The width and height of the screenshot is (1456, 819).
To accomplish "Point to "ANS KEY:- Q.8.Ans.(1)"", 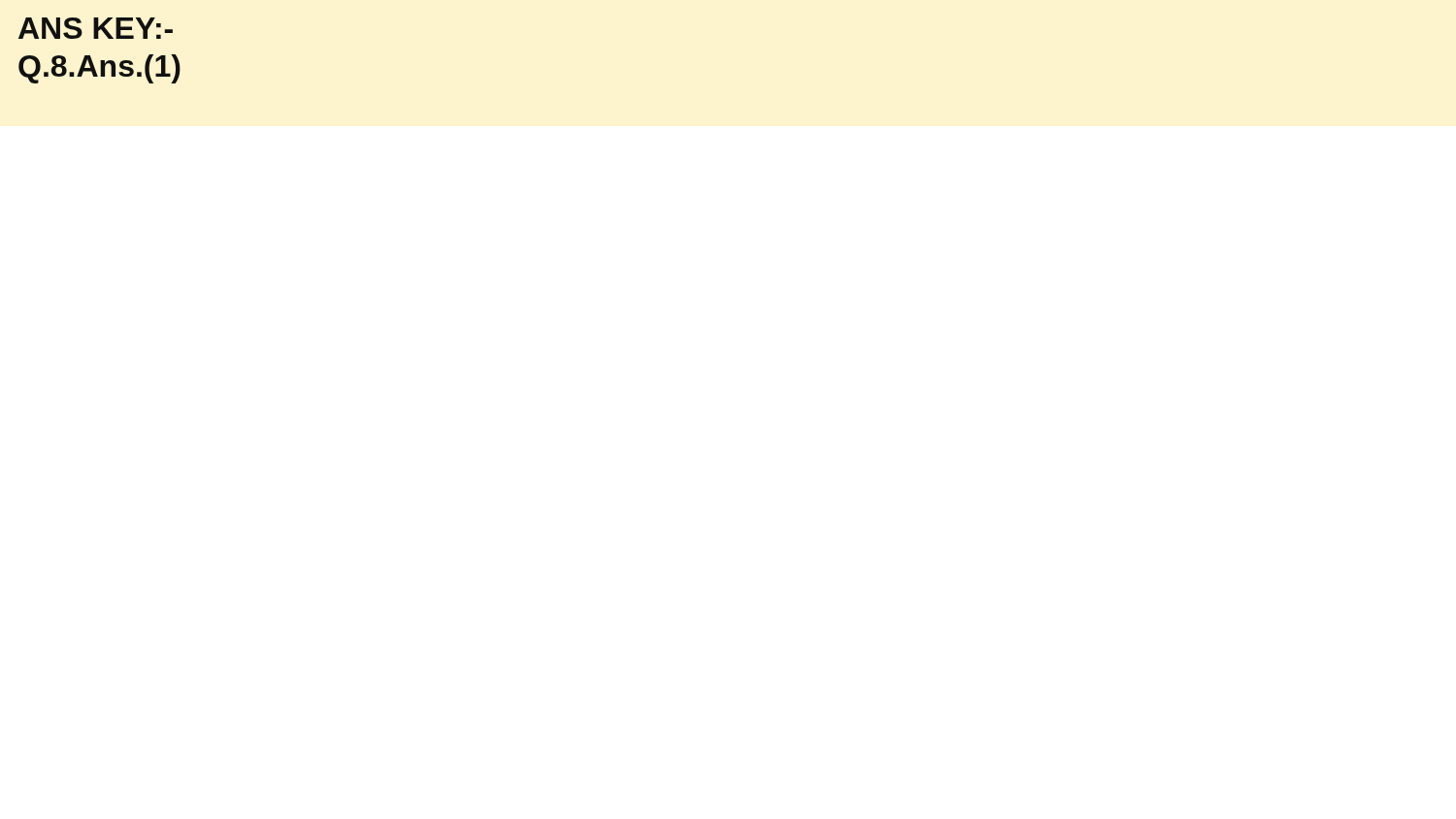I will pyautogui.click(x=99, y=48).
